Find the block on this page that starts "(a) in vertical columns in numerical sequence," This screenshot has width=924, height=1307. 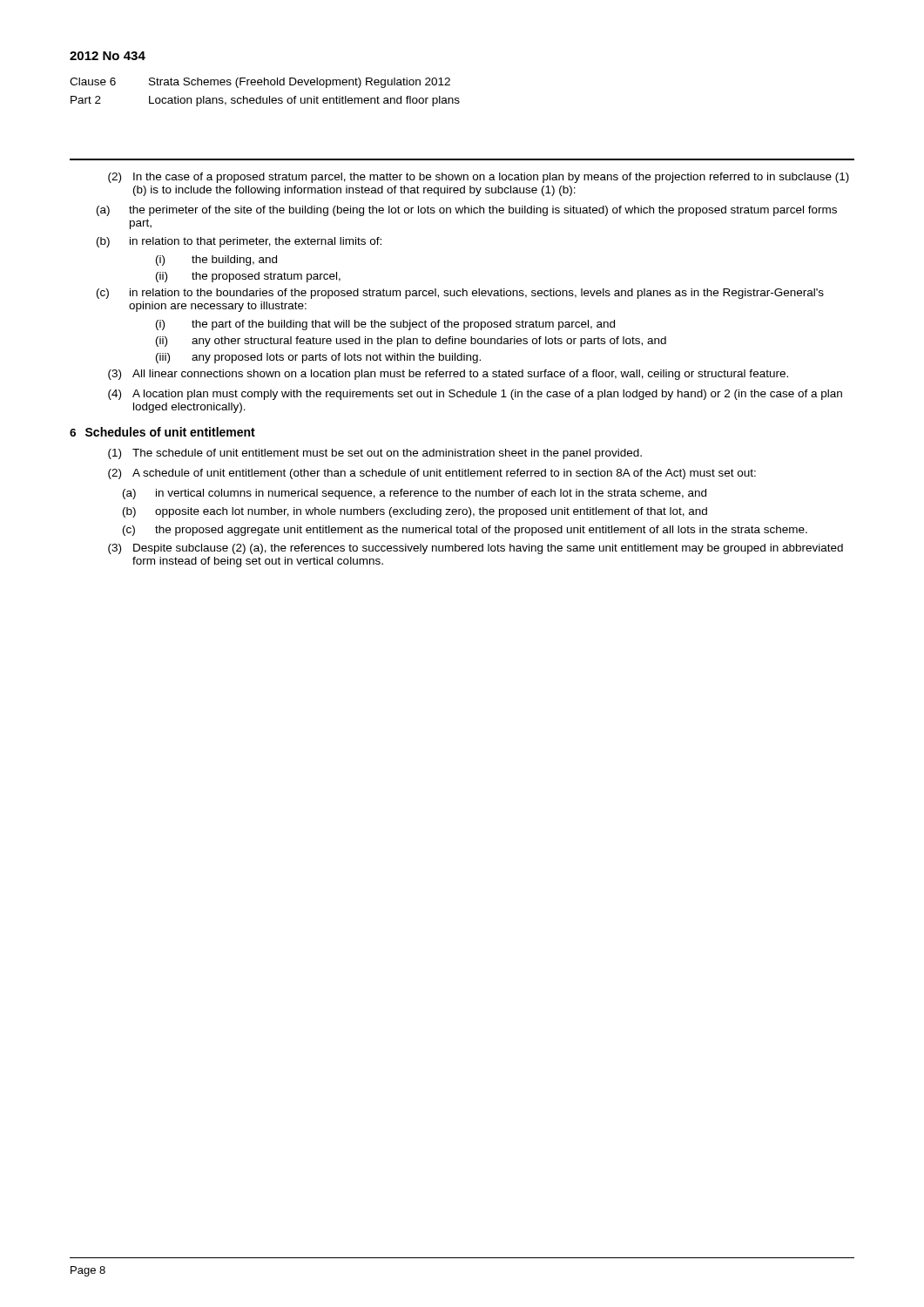tap(488, 493)
